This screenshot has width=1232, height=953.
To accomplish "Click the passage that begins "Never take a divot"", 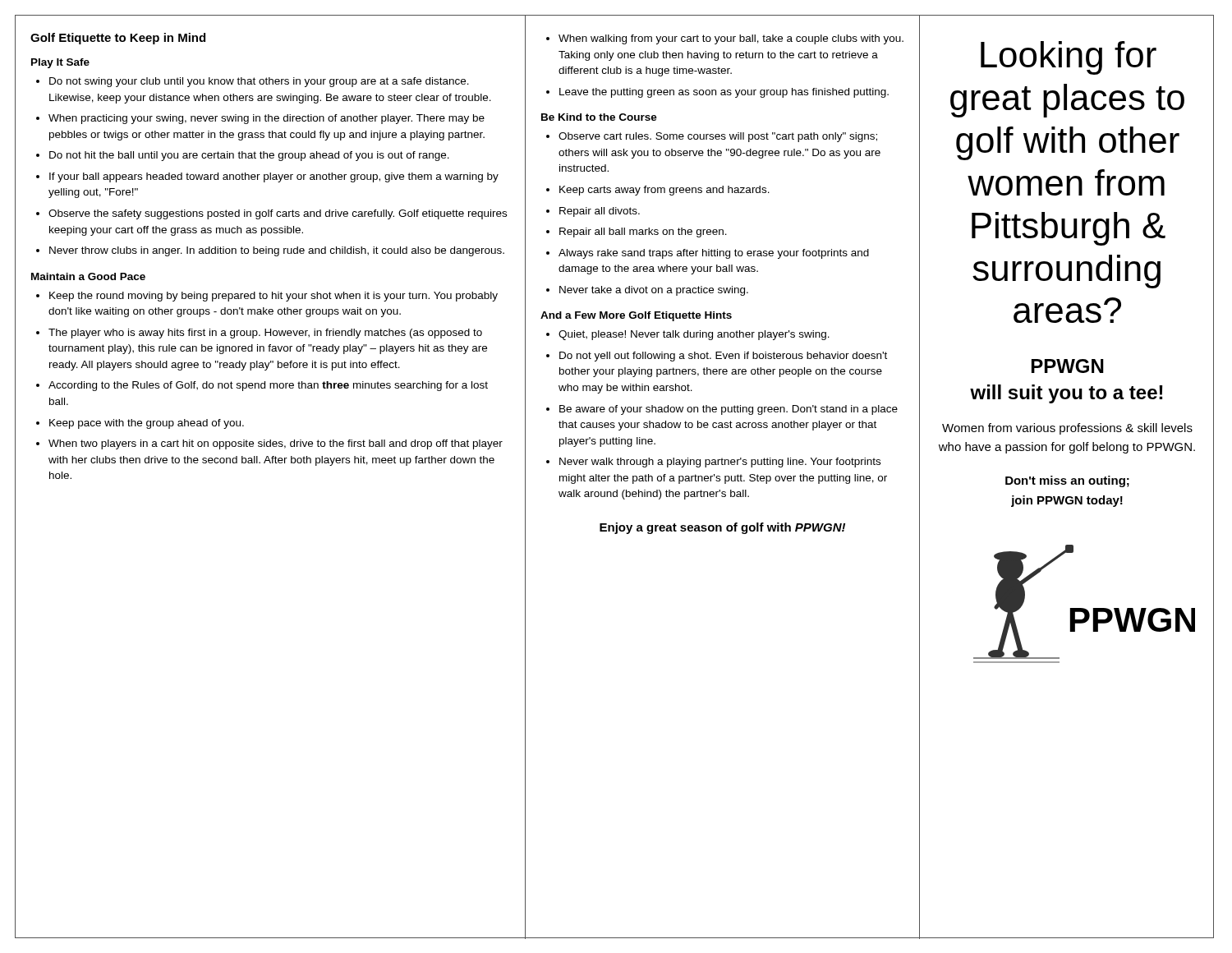I will [x=654, y=289].
